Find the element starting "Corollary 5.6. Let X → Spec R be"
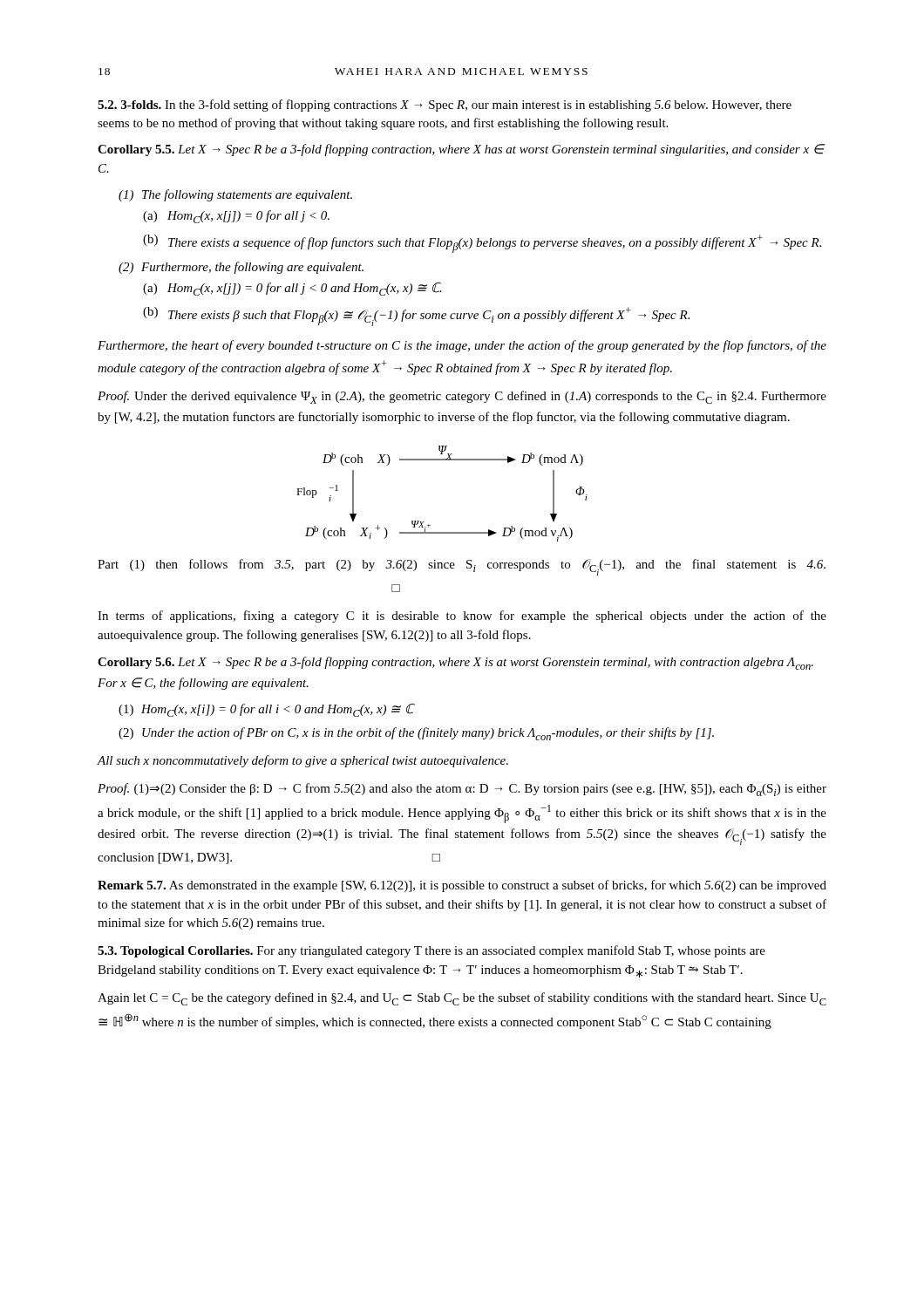Image resolution: width=924 pixels, height=1308 pixels. coord(456,673)
